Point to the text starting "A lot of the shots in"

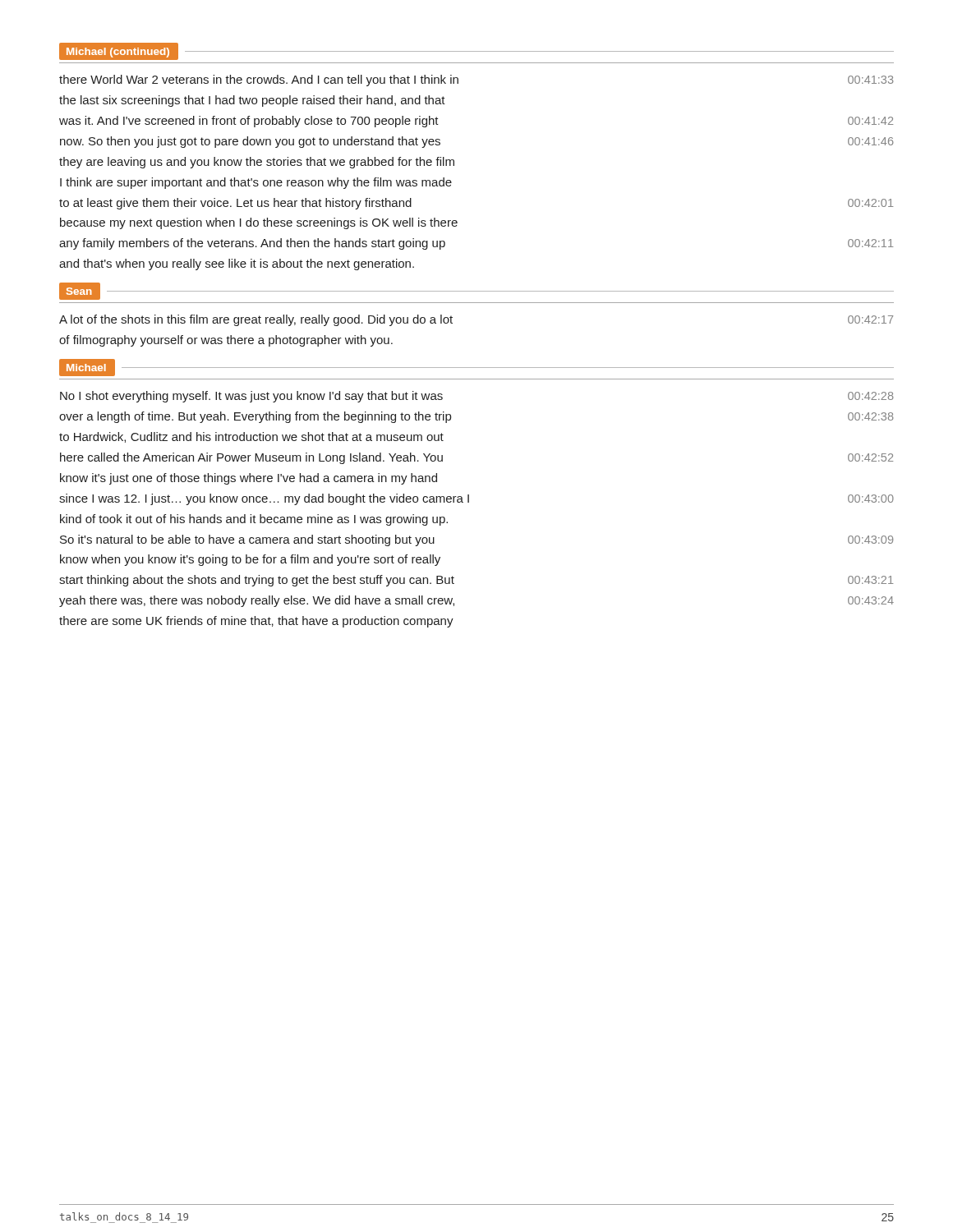[x=256, y=320]
